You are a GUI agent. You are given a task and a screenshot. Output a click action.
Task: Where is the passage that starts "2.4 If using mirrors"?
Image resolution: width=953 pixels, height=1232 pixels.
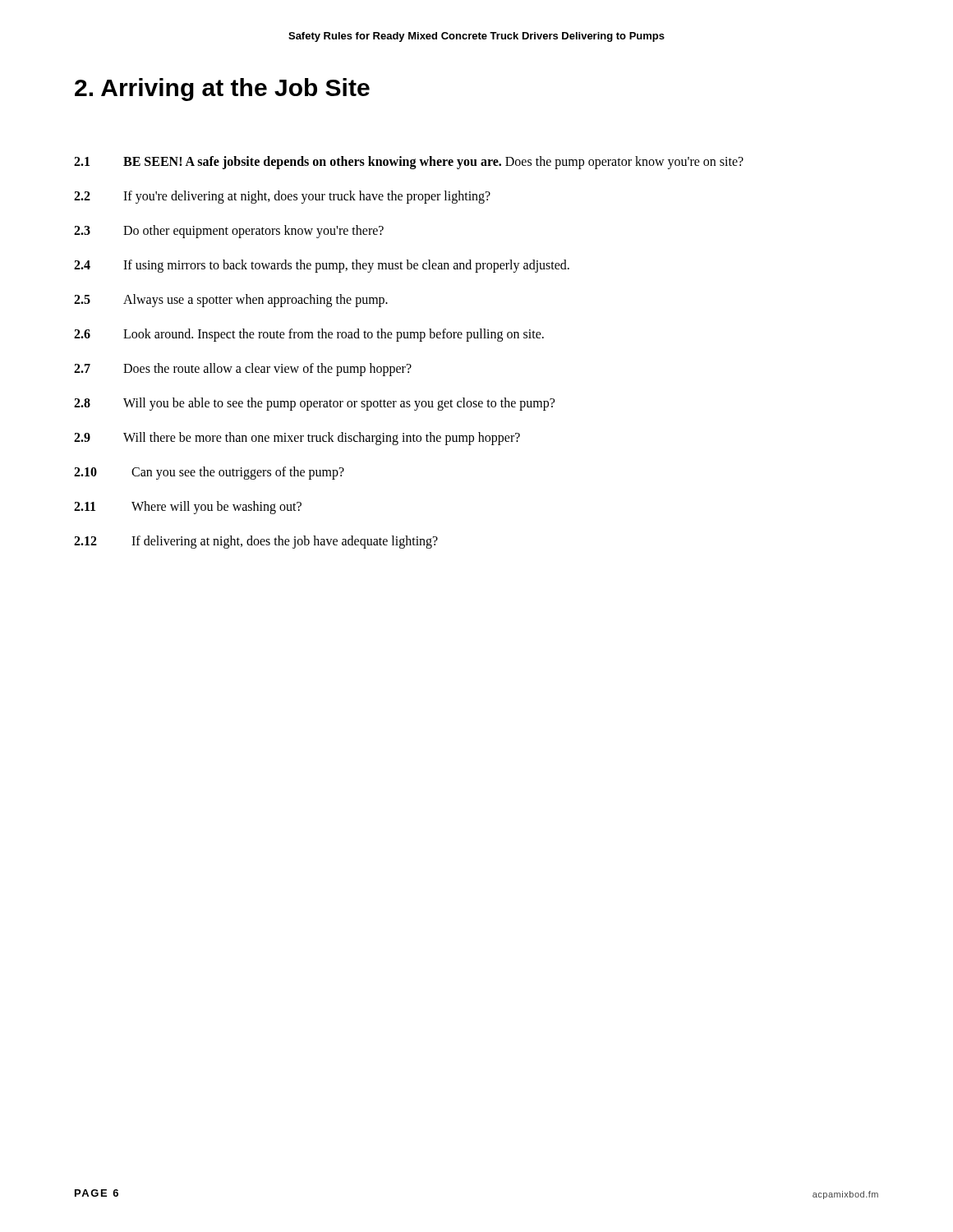coord(476,265)
